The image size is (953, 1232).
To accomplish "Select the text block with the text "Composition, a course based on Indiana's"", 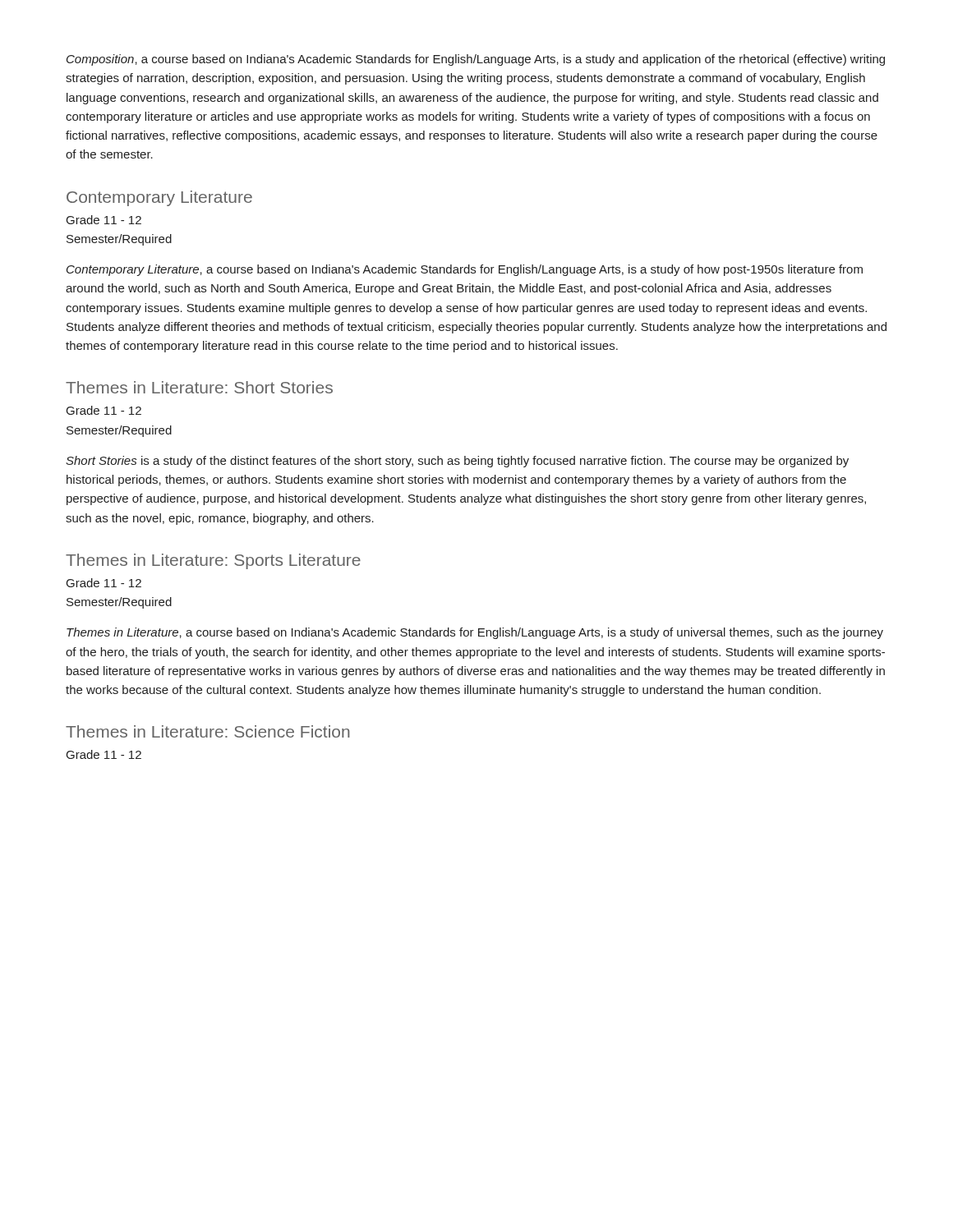I will 476,106.
